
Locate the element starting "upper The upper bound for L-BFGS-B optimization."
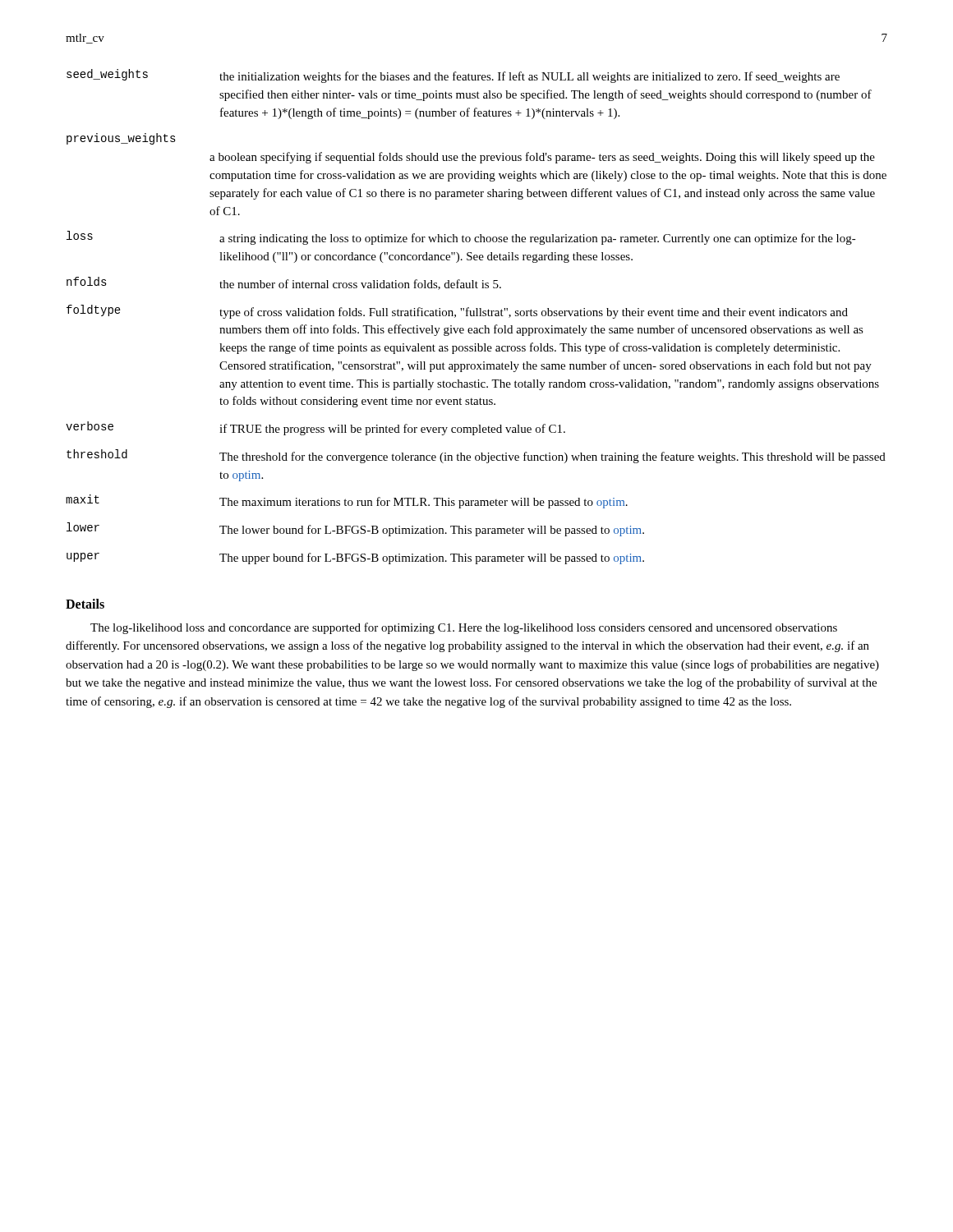click(x=476, y=560)
